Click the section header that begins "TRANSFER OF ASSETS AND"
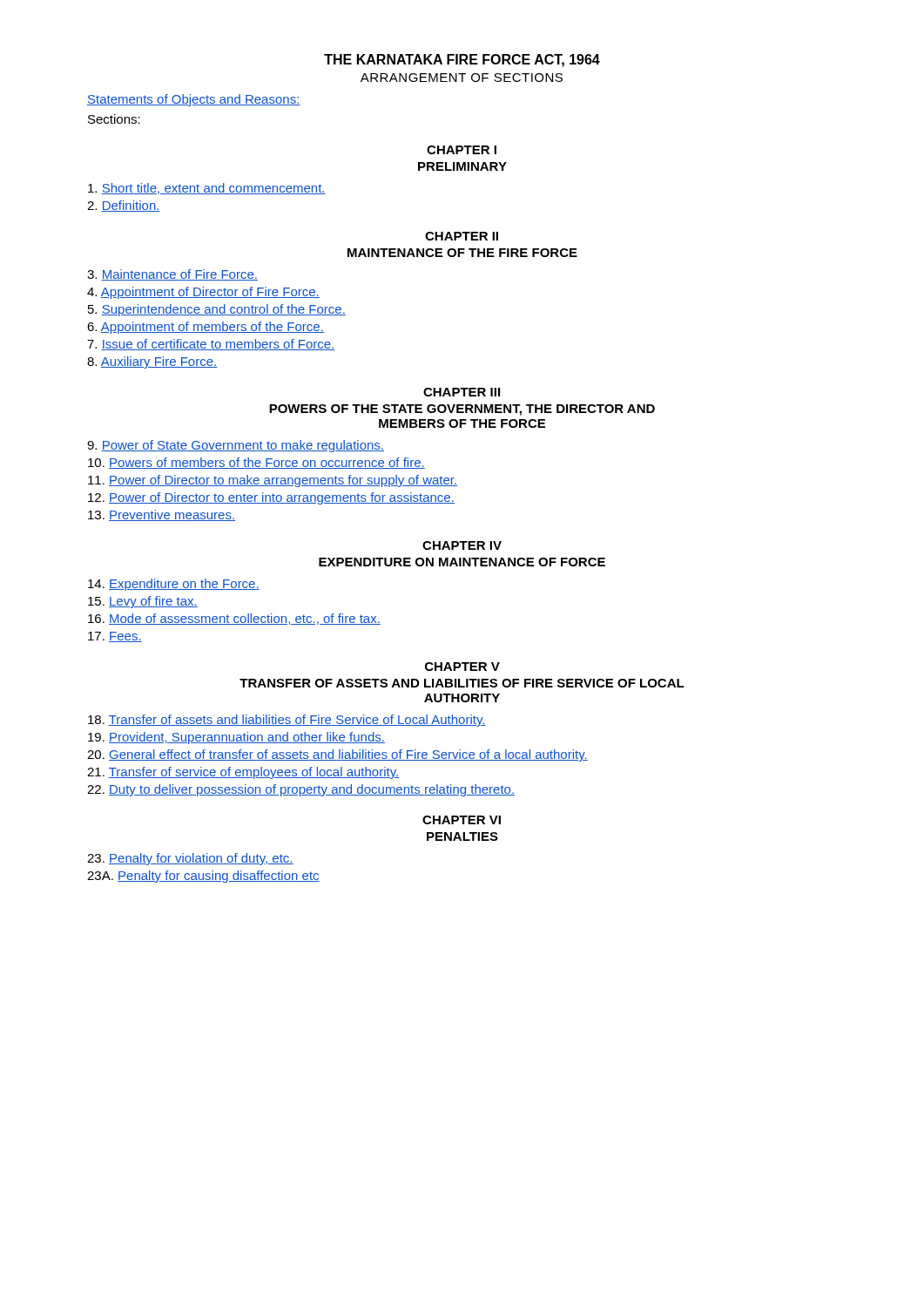 (x=462, y=690)
